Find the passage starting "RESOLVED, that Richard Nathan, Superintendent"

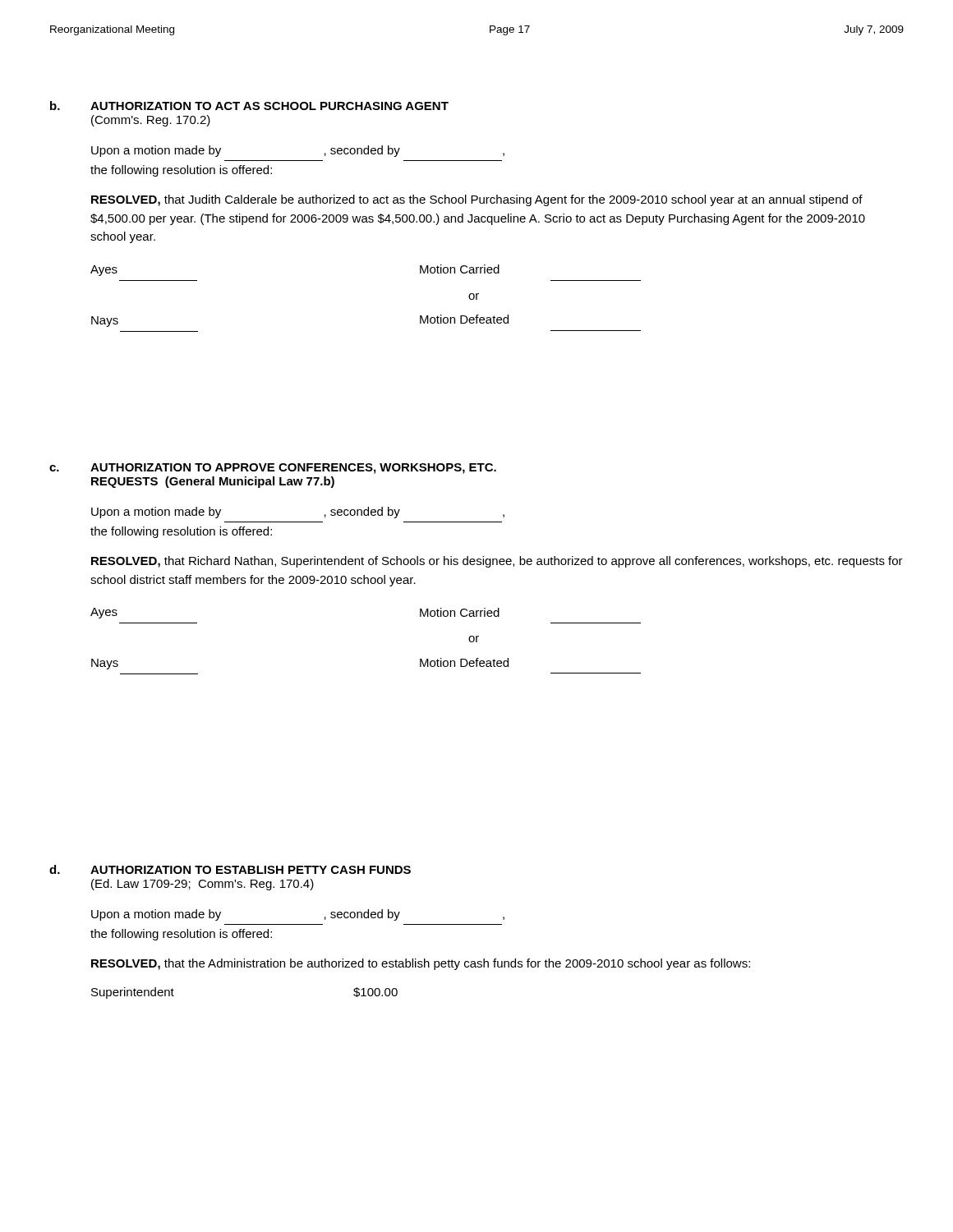click(x=496, y=570)
